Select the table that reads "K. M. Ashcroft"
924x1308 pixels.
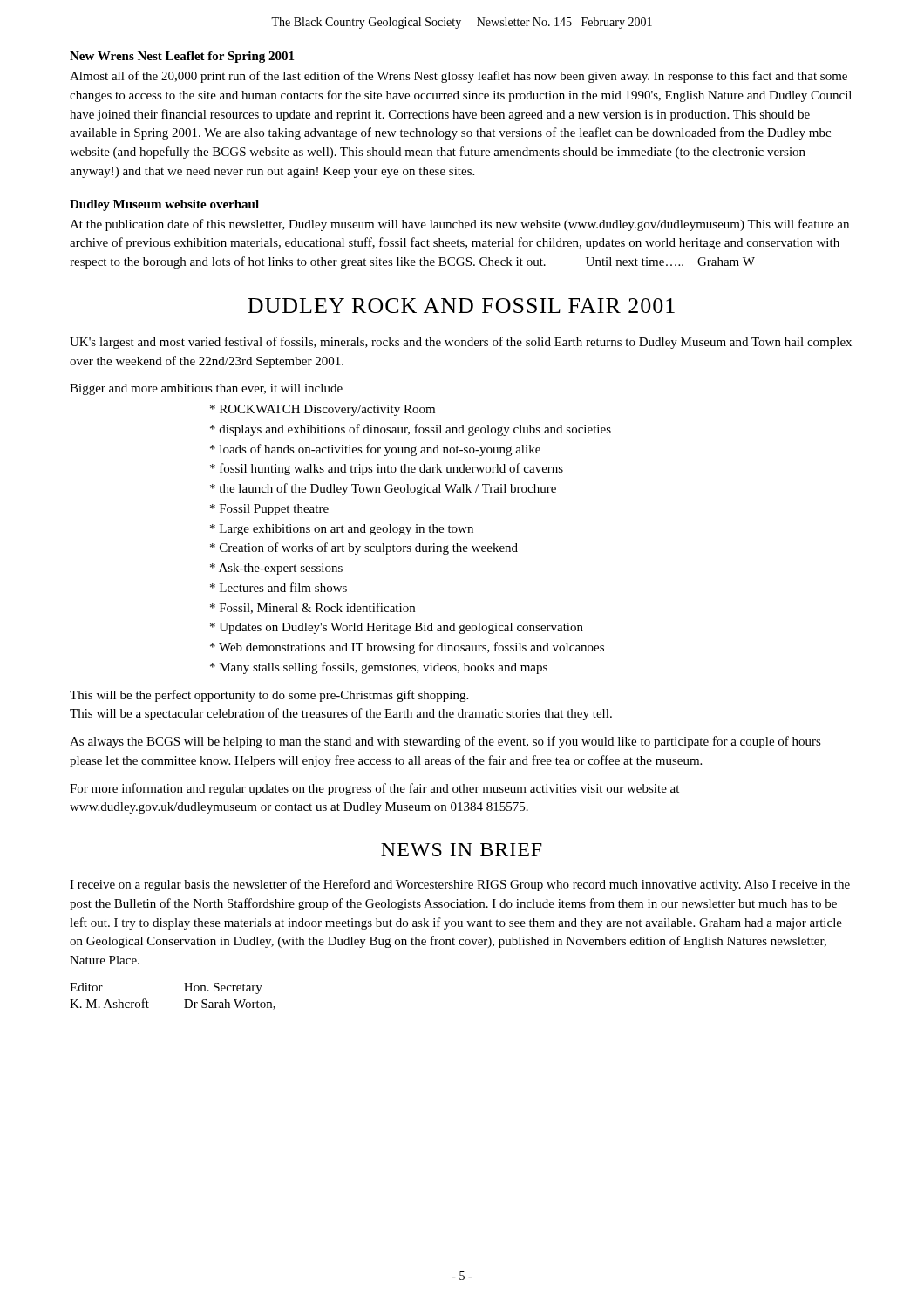pos(462,996)
